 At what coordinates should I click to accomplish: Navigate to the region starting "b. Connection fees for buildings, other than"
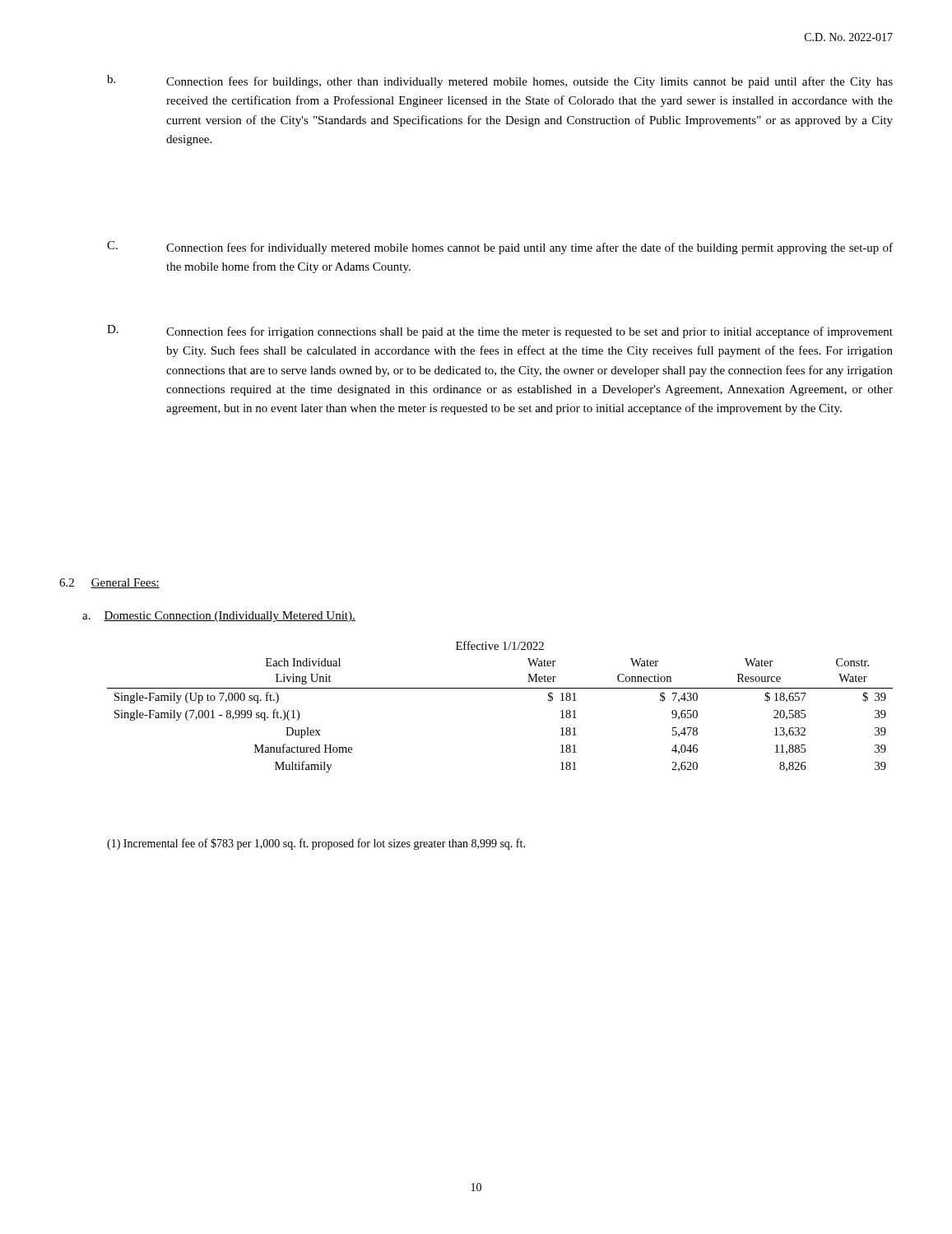[x=500, y=111]
